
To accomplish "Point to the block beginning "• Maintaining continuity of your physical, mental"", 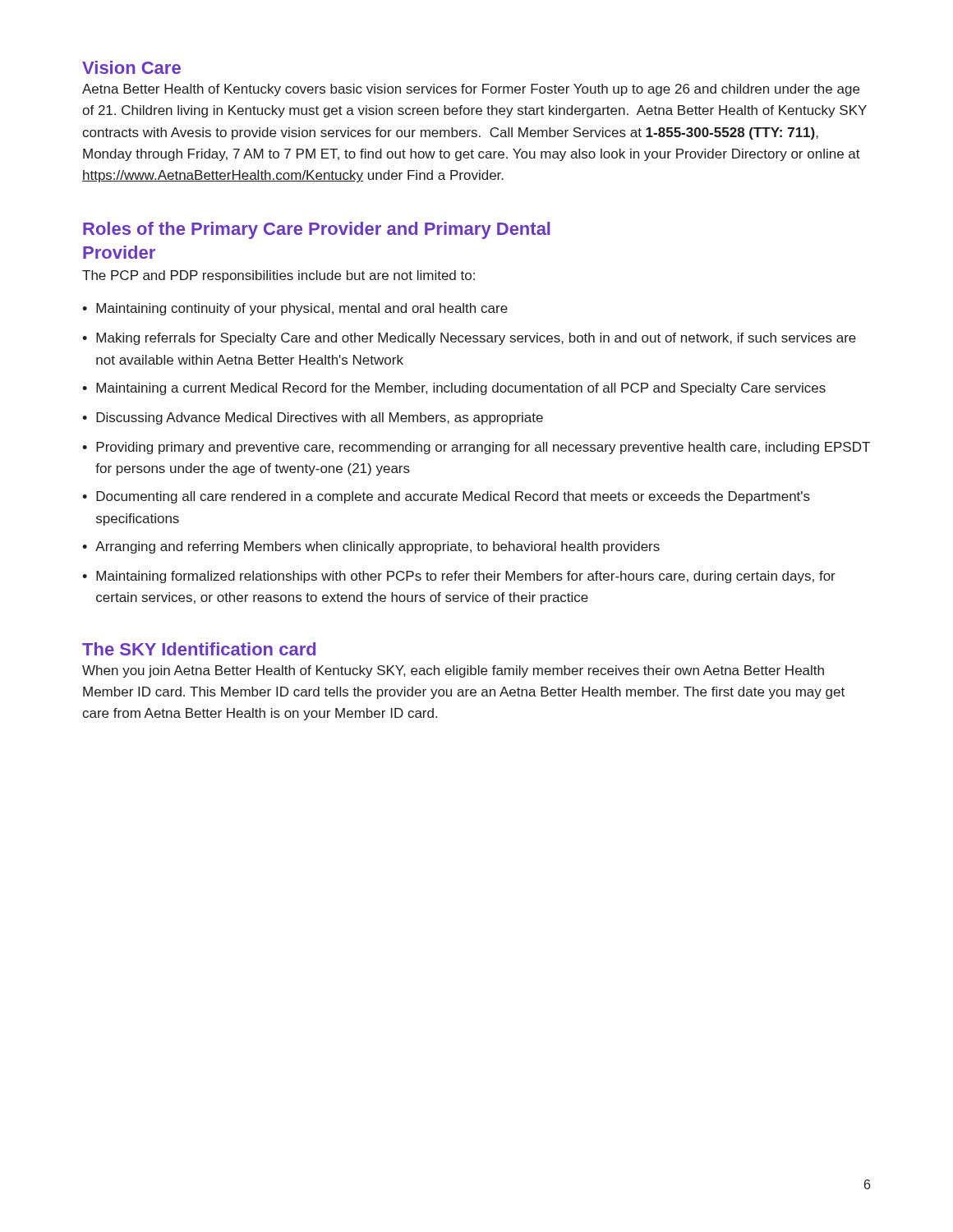I will (476, 310).
